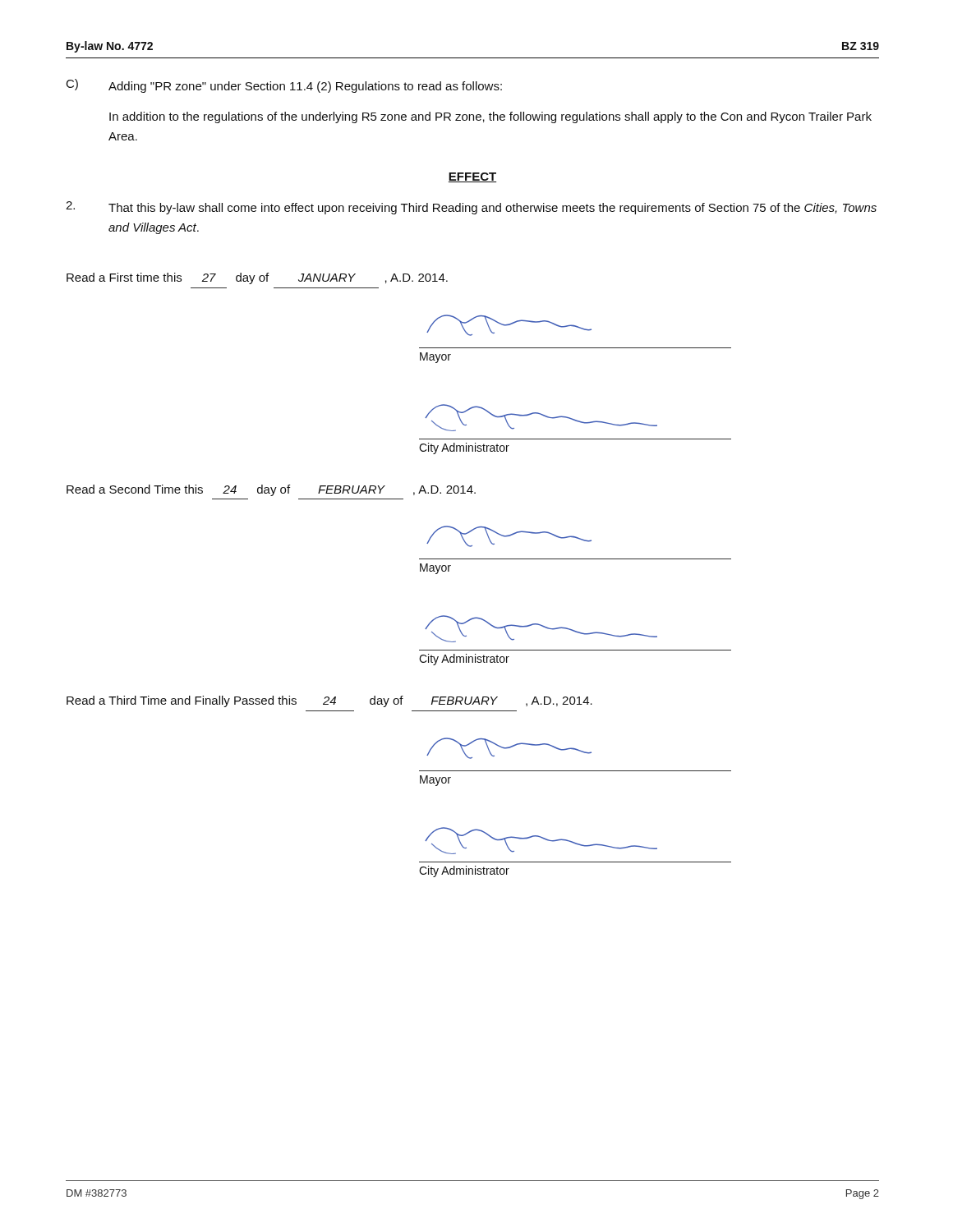
Task: Find the block on this page that starts "2. That this by-law shall come"
Action: [472, 218]
